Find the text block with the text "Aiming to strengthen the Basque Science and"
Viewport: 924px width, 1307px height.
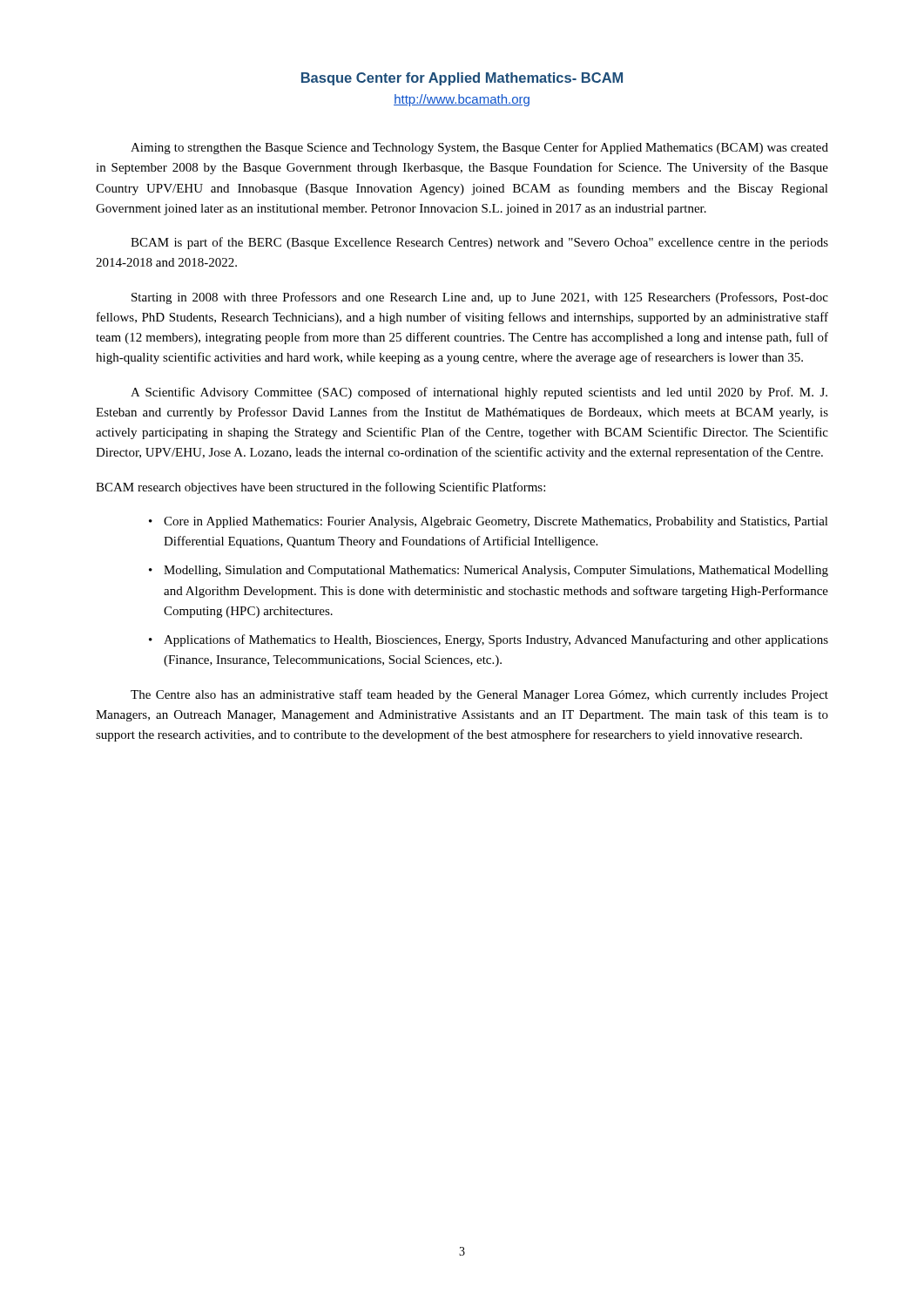[x=462, y=178]
